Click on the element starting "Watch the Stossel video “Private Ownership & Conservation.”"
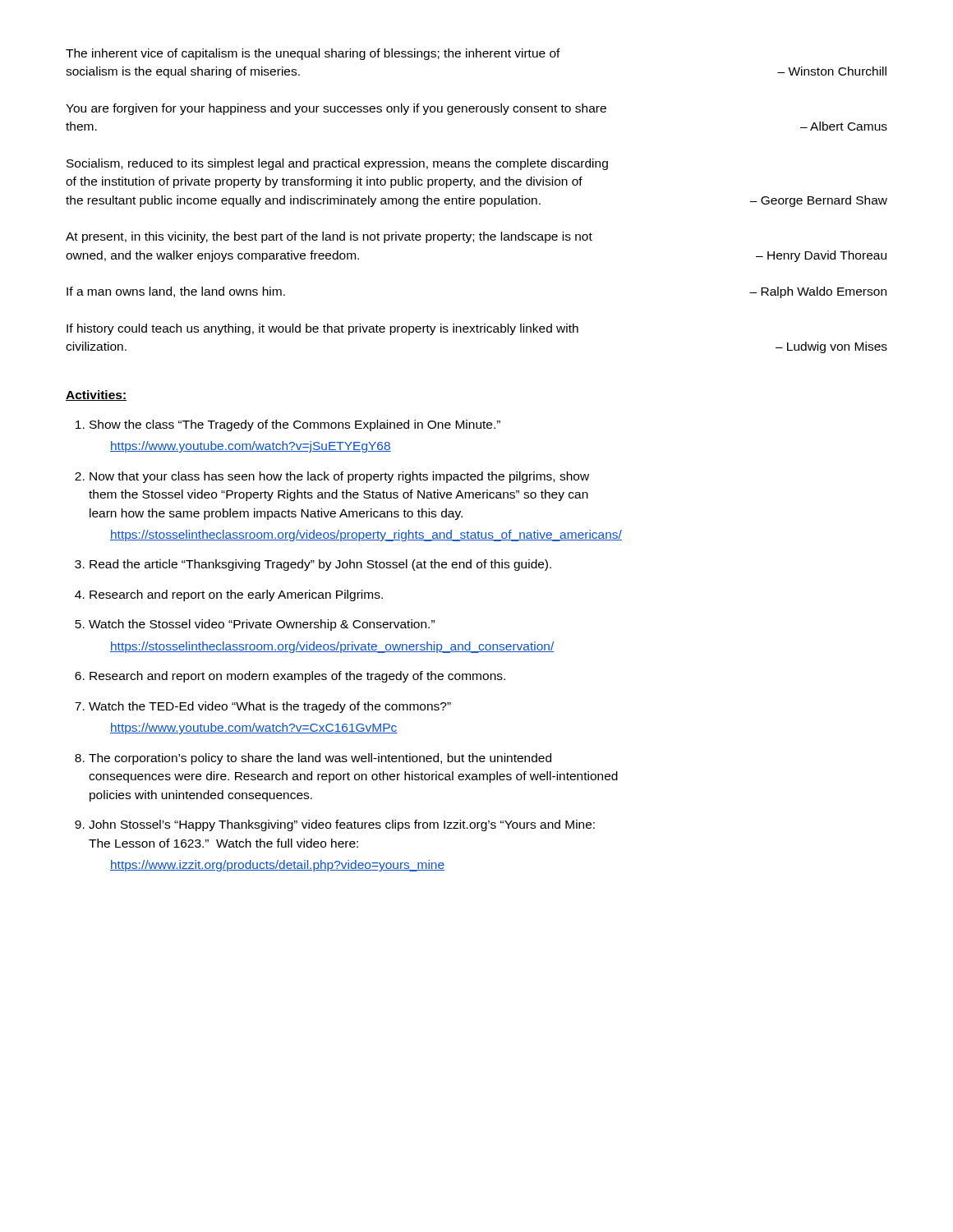Image resolution: width=953 pixels, height=1232 pixels. click(x=488, y=636)
